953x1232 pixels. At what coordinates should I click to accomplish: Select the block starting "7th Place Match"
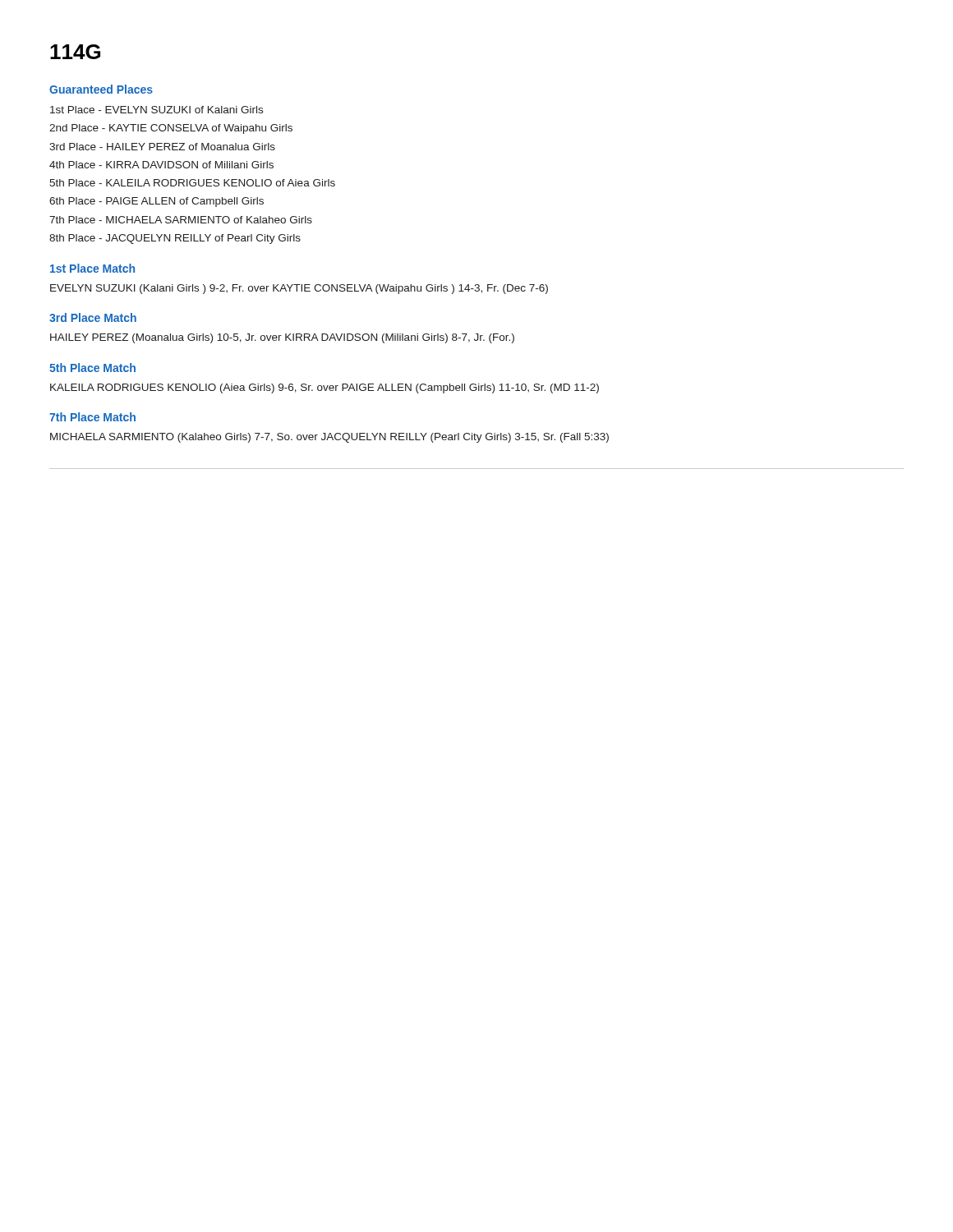pos(93,417)
